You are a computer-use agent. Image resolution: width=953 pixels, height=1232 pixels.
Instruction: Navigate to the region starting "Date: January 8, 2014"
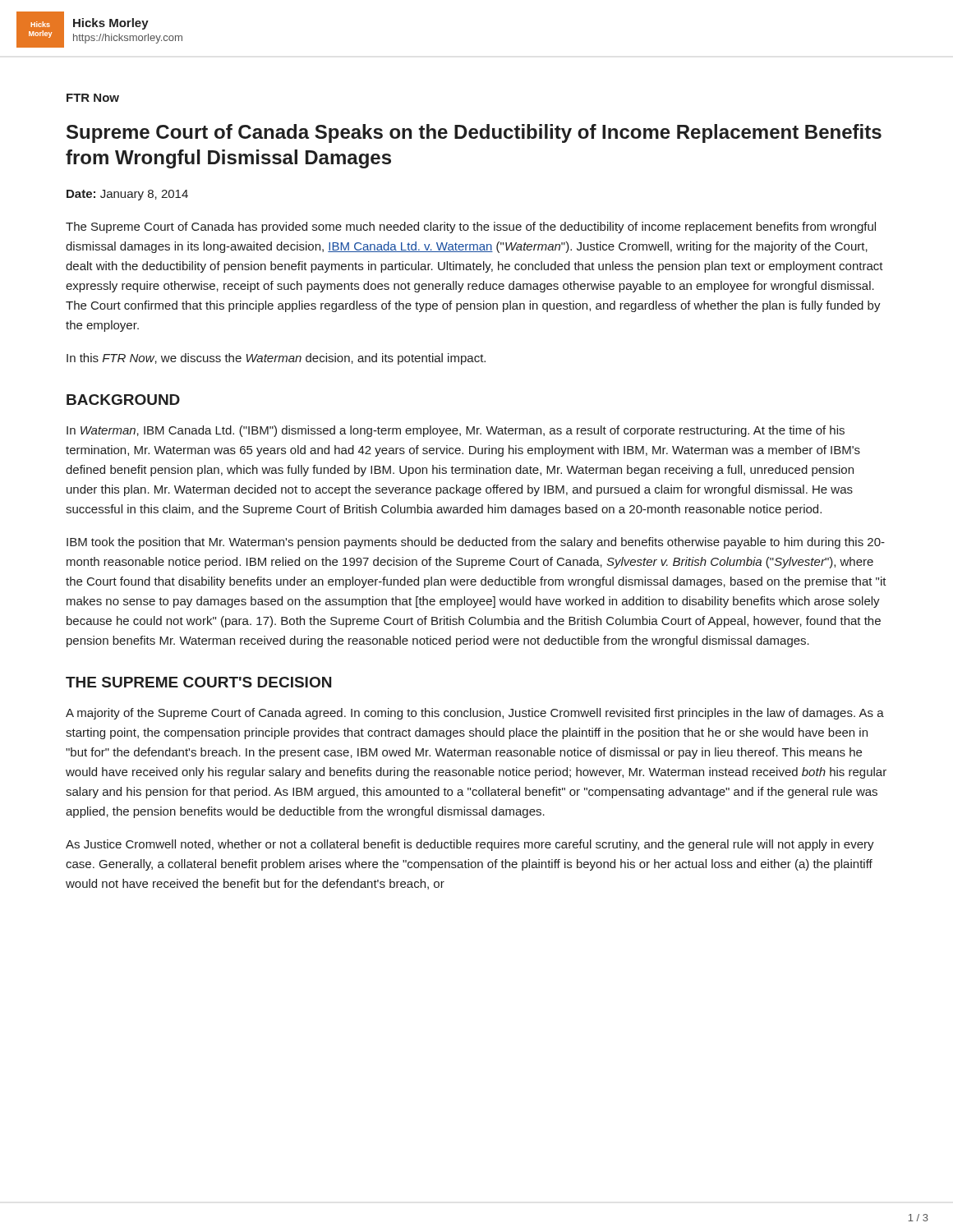[x=127, y=194]
